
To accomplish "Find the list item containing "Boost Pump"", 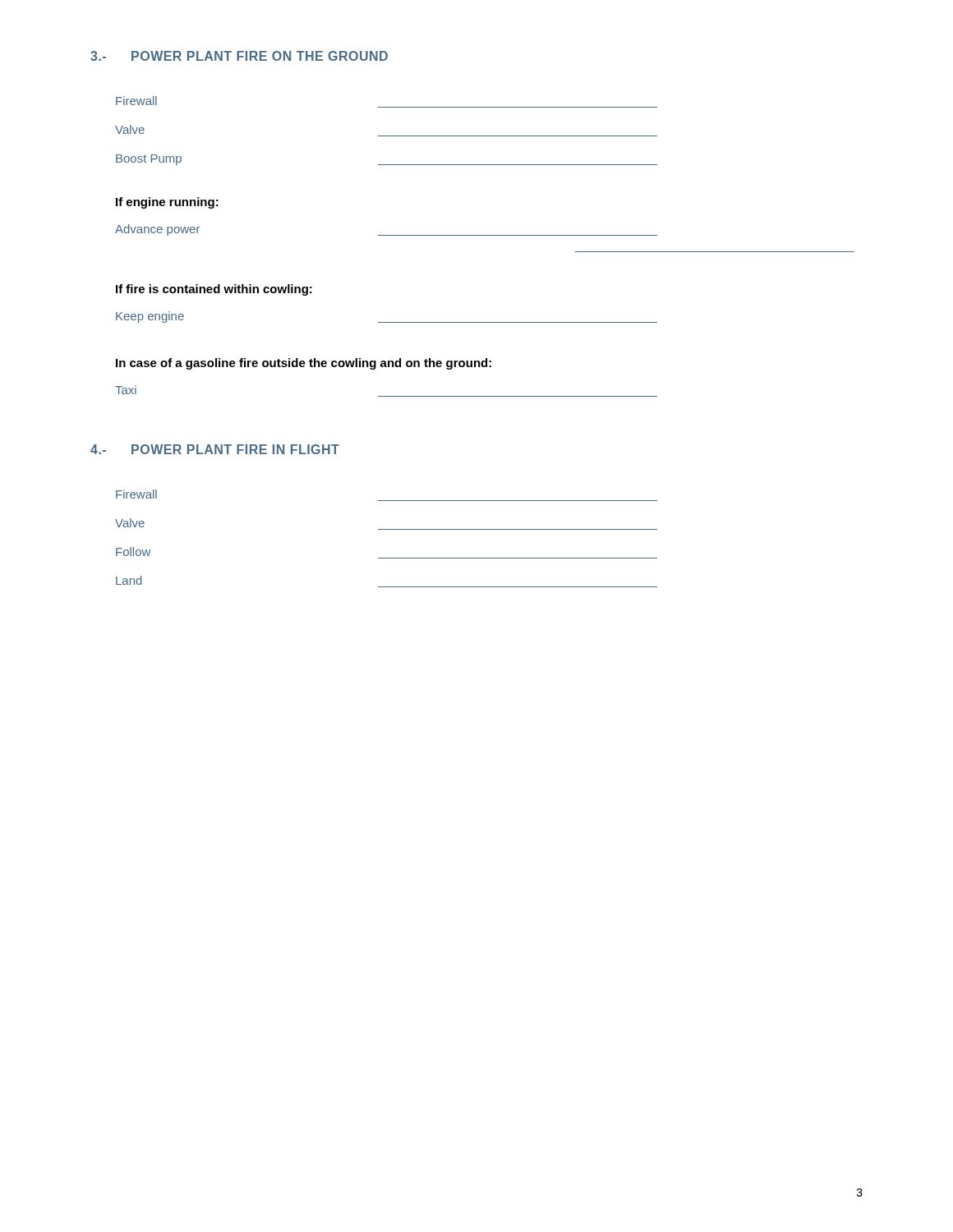I will pos(386,158).
